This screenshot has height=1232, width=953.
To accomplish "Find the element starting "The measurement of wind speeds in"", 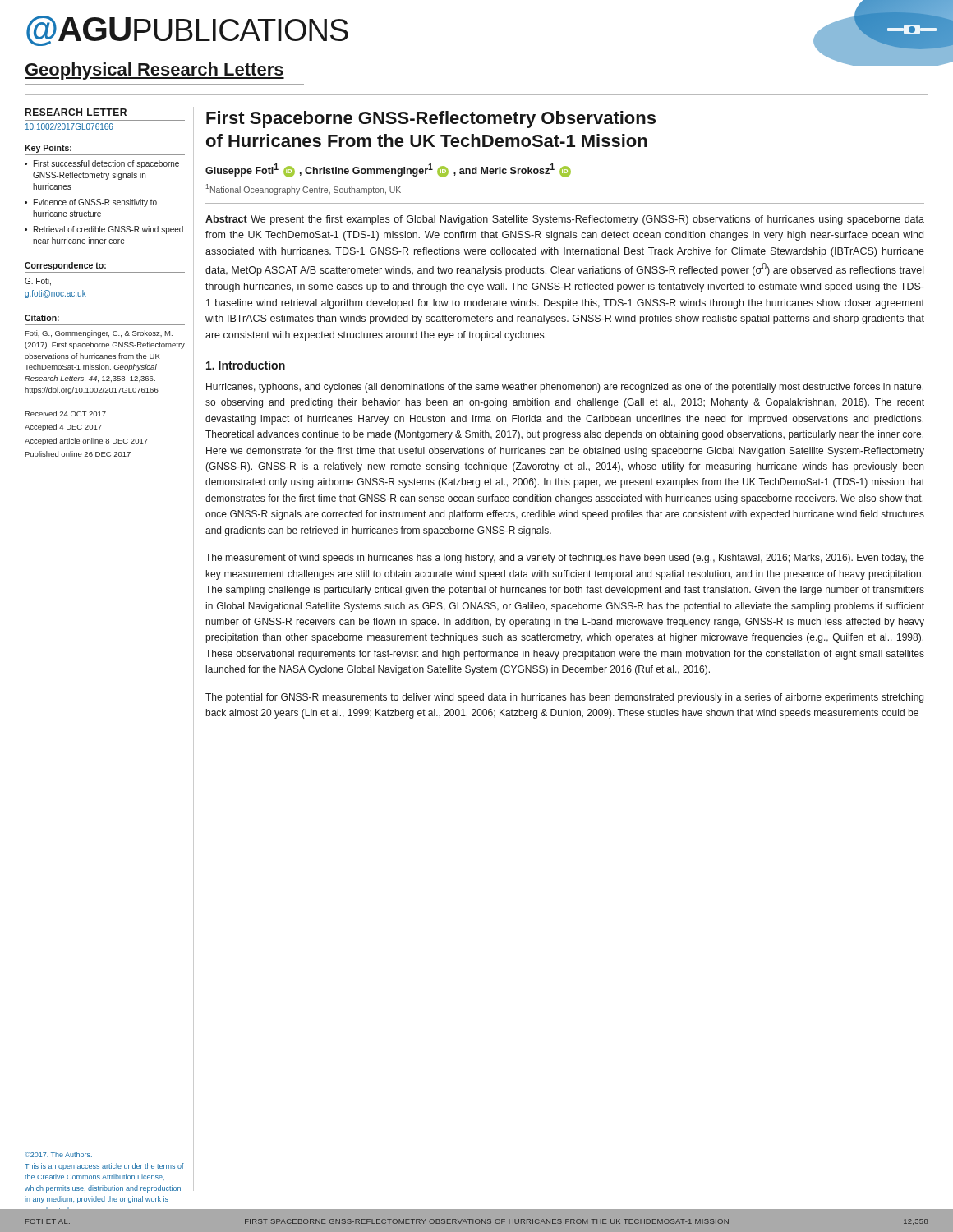I will [565, 614].
